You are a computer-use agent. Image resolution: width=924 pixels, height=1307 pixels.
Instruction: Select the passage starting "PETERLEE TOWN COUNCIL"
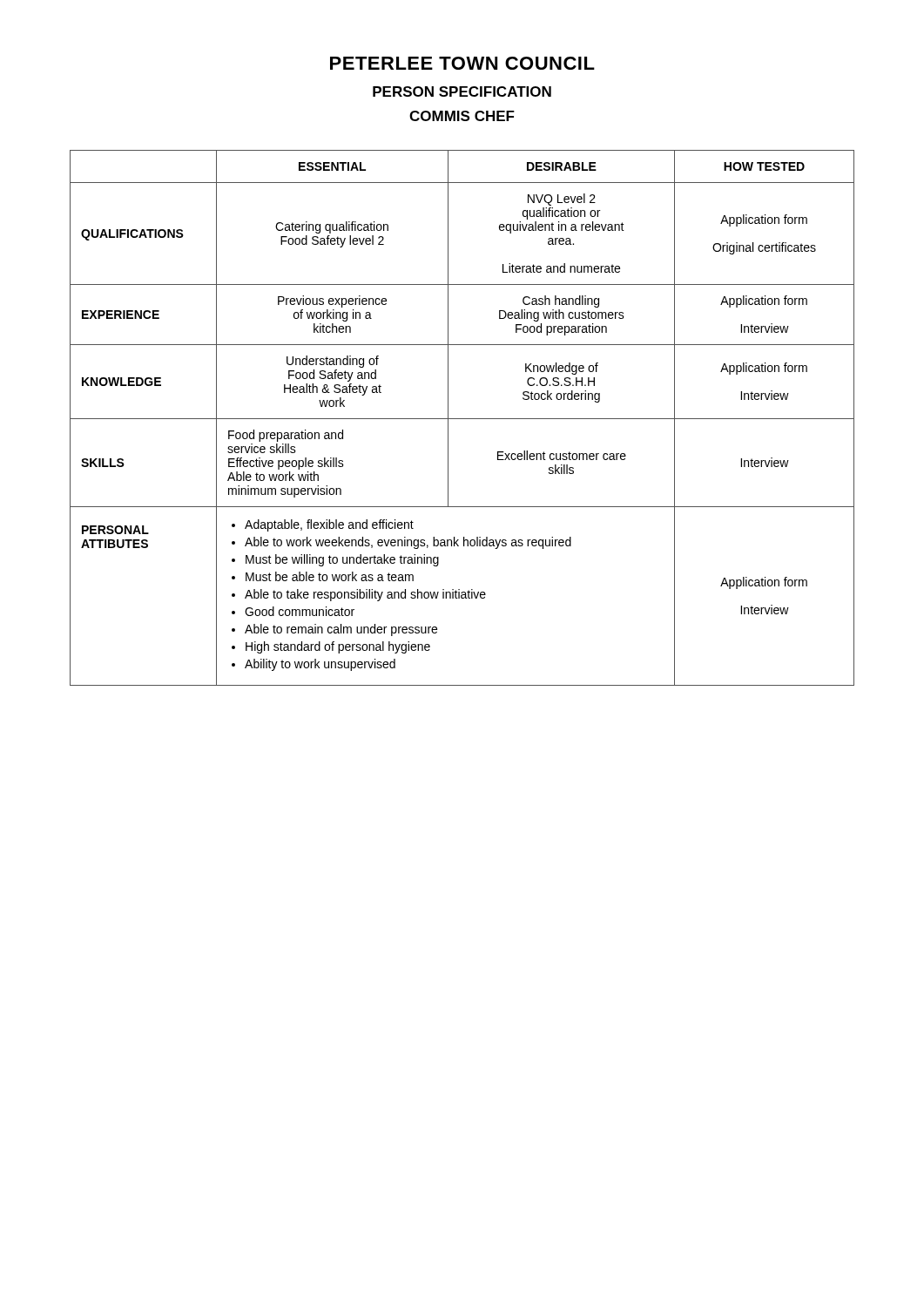pos(462,64)
